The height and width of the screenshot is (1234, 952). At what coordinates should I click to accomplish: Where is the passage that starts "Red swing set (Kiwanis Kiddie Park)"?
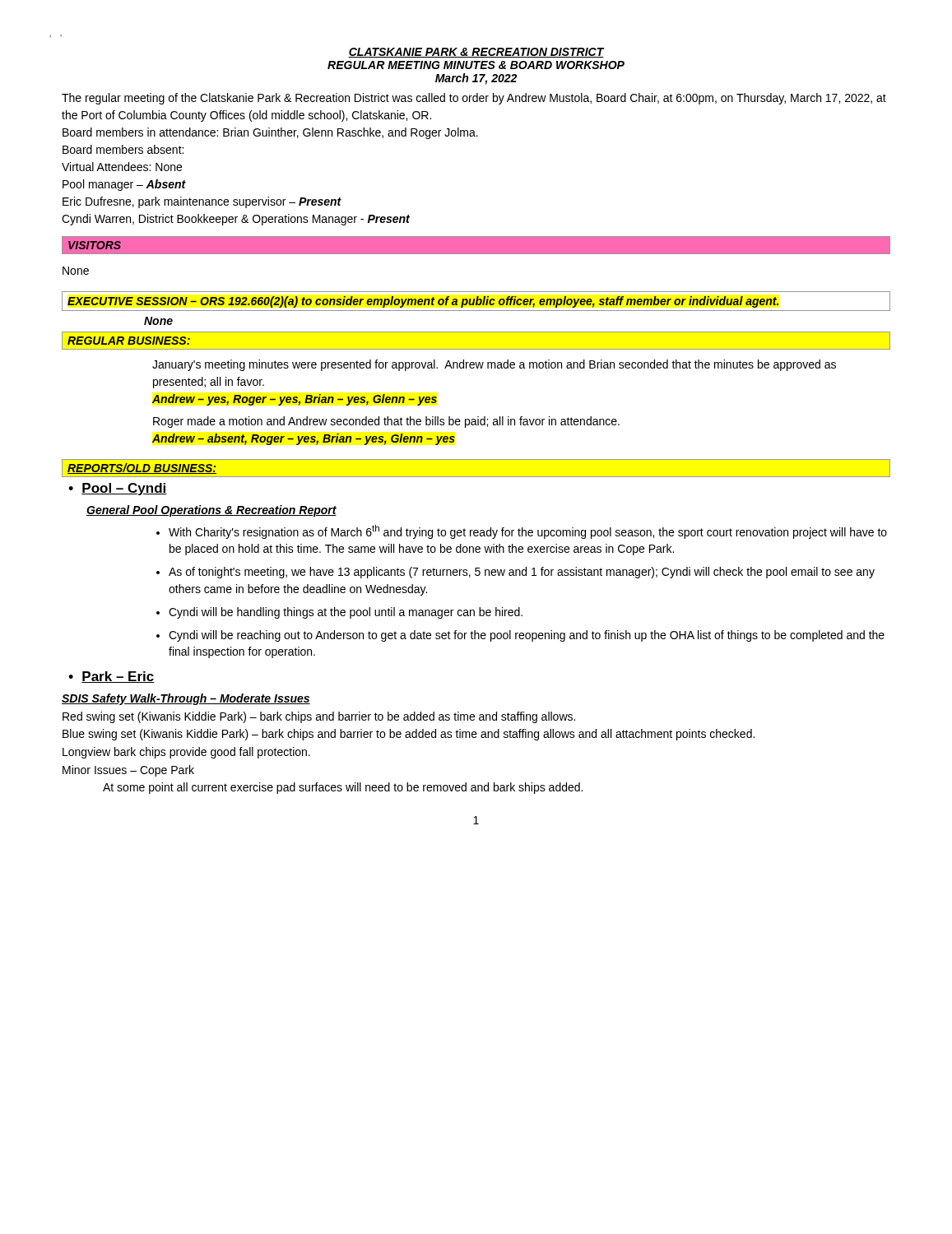pos(319,717)
